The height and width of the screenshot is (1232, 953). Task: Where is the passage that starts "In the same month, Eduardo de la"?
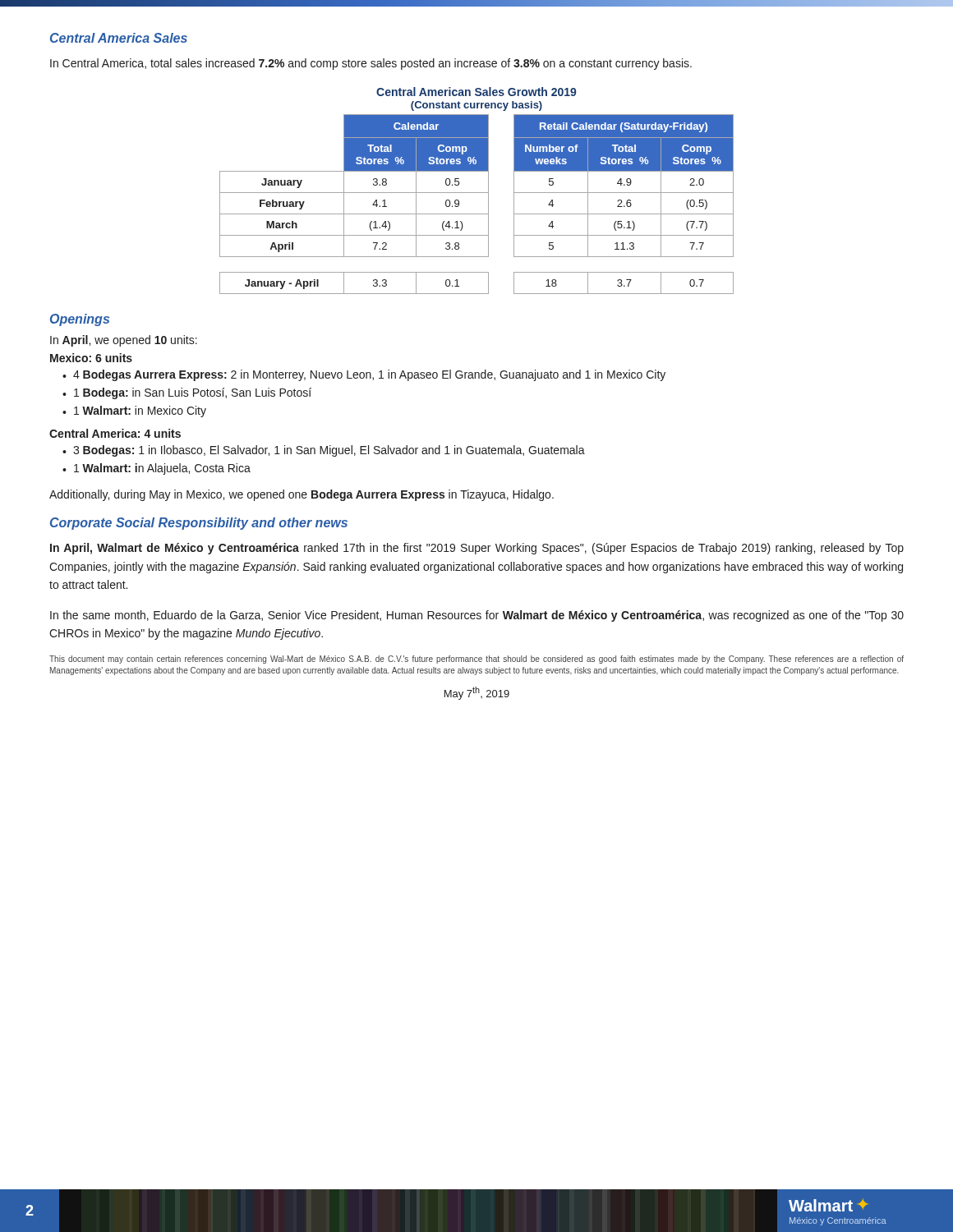pos(476,624)
